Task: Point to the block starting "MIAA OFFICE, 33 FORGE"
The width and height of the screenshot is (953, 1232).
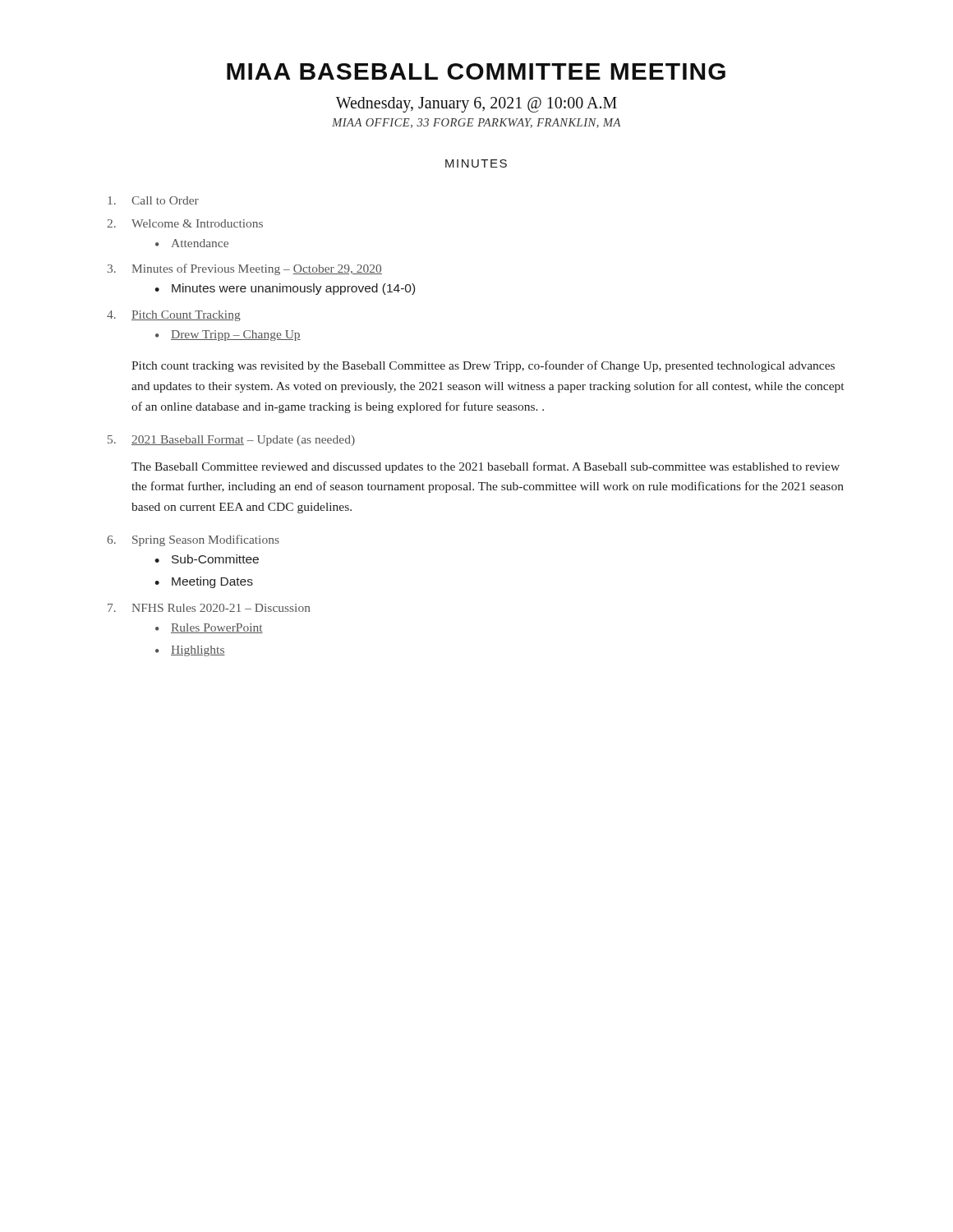Action: pyautogui.click(x=476, y=122)
